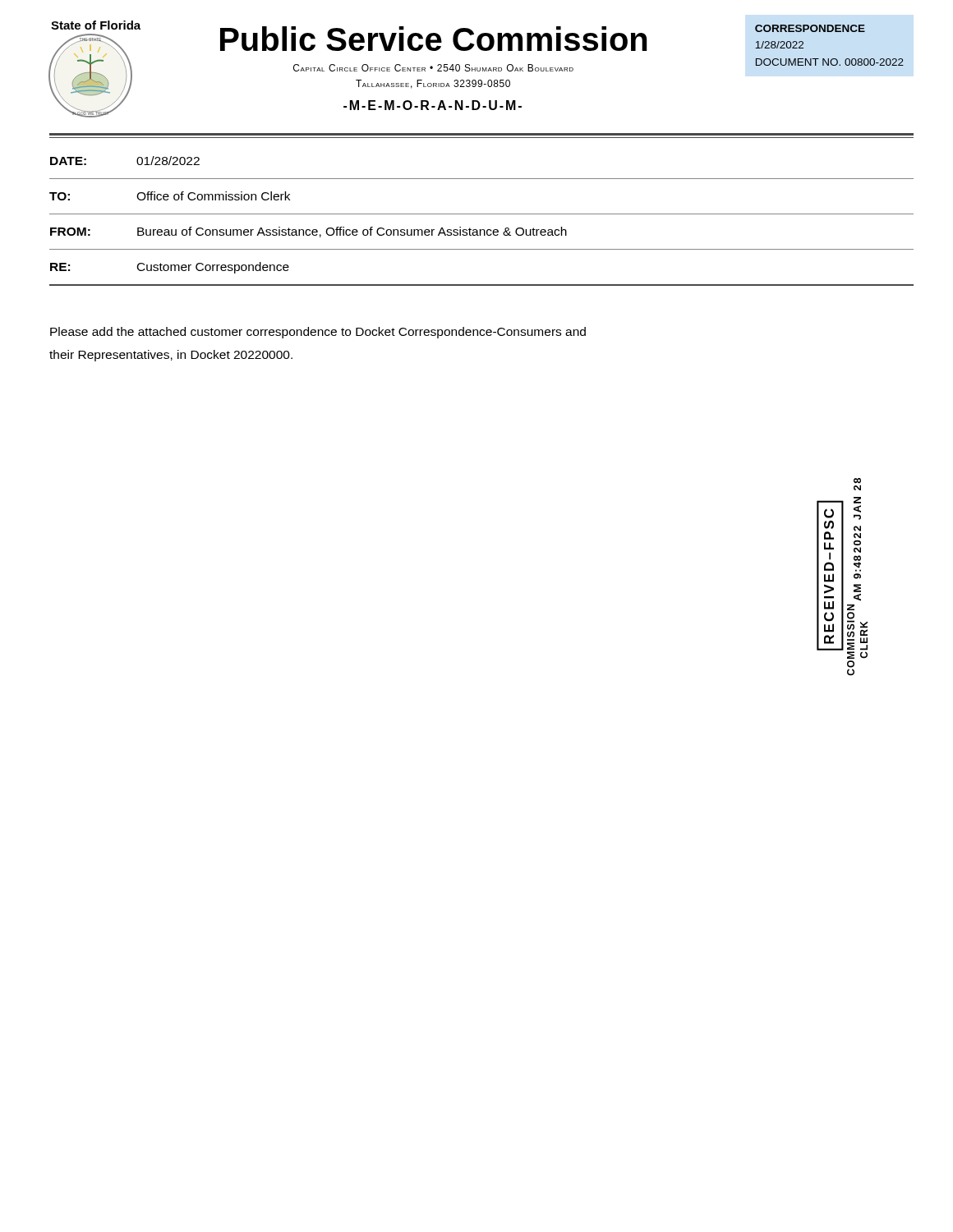This screenshot has height=1232, width=953.
Task: Select the text block starting "State of Florida"
Action: pos(96,25)
